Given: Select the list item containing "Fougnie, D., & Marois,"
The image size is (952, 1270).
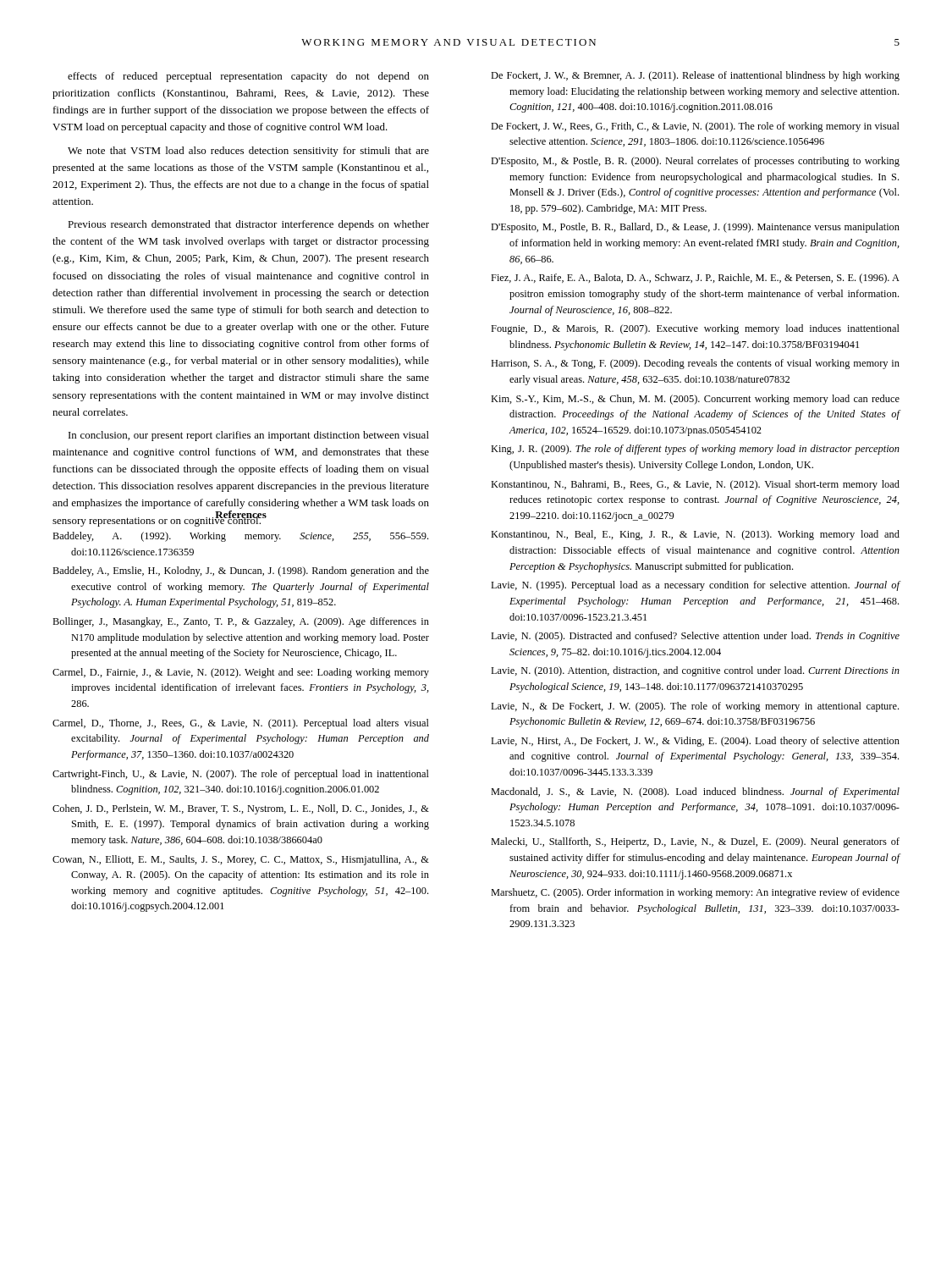Looking at the screenshot, I should point(695,336).
